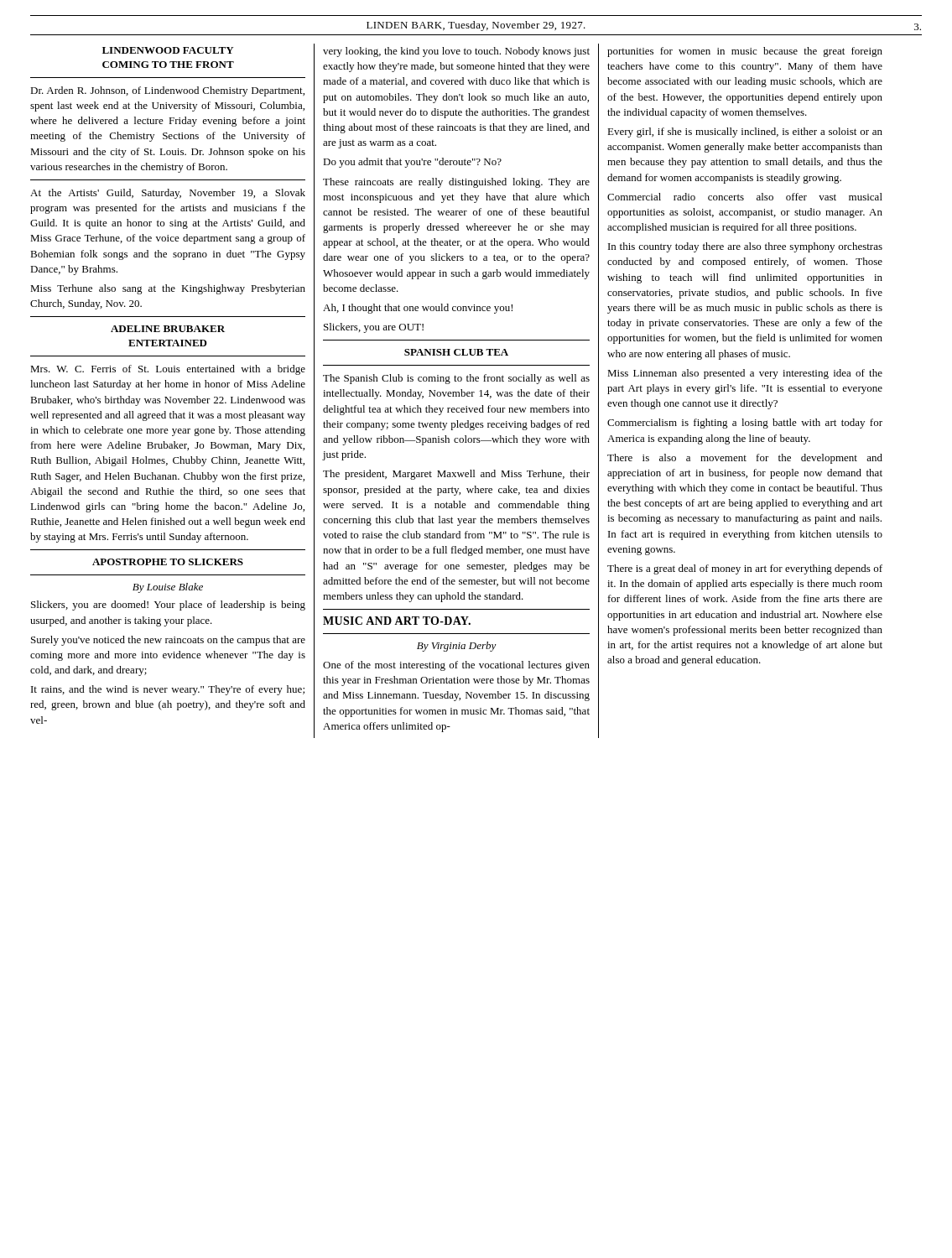Locate the section header containing "LINDENWOOD FACULTYCOMING TO THE"
The width and height of the screenshot is (952, 1258).
click(x=168, y=57)
